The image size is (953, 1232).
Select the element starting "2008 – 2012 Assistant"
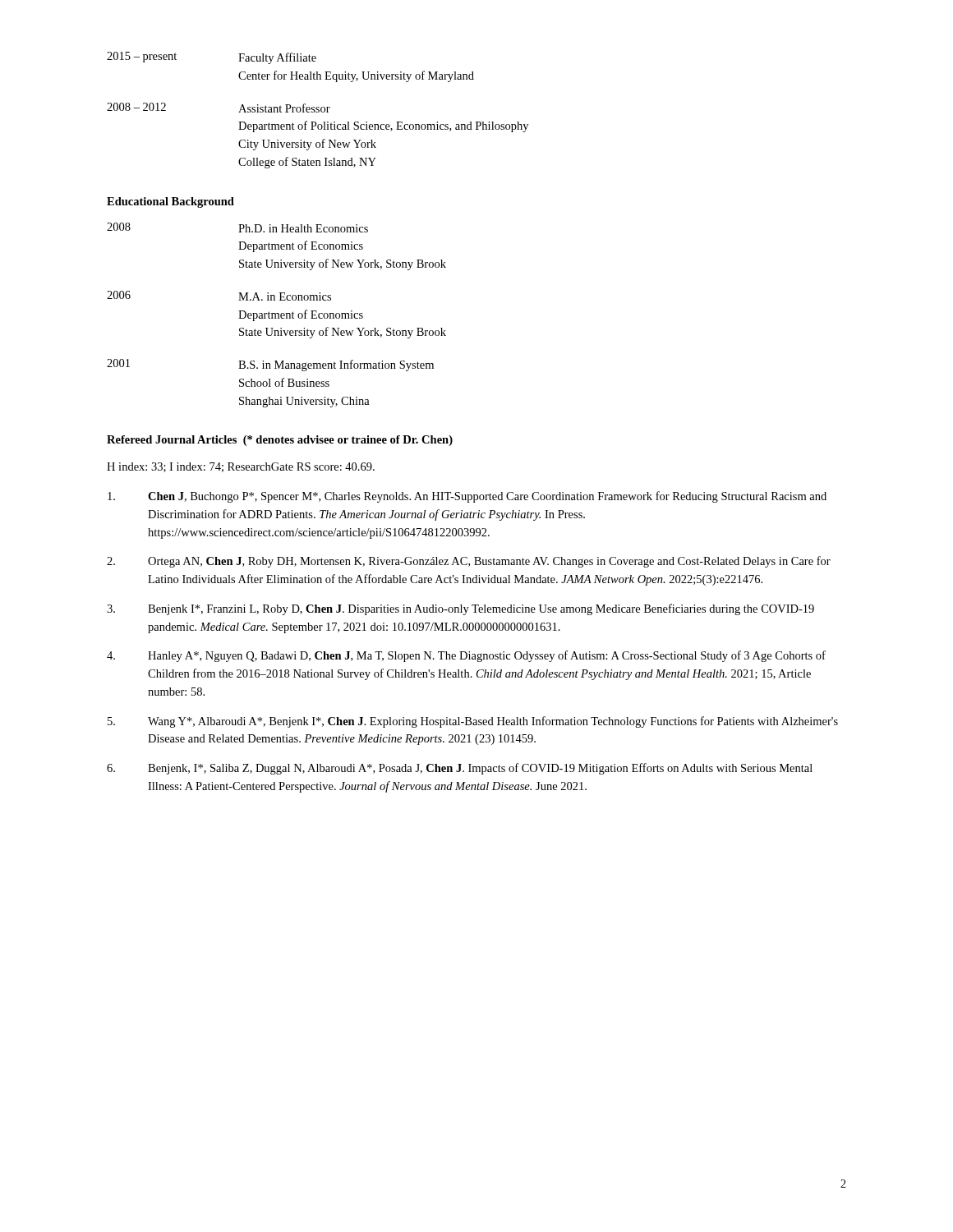pos(476,136)
